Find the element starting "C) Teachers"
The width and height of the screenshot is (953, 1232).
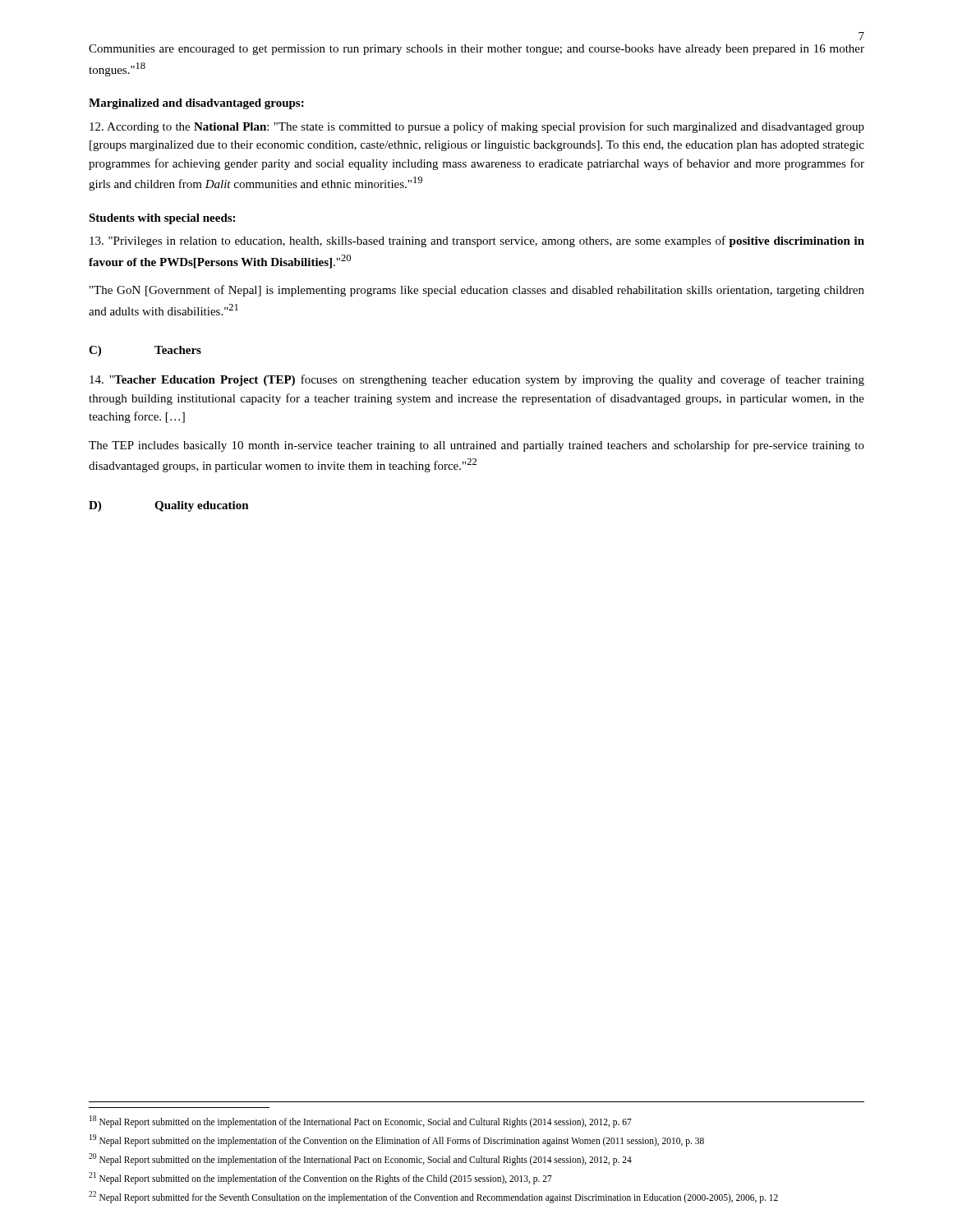145,350
